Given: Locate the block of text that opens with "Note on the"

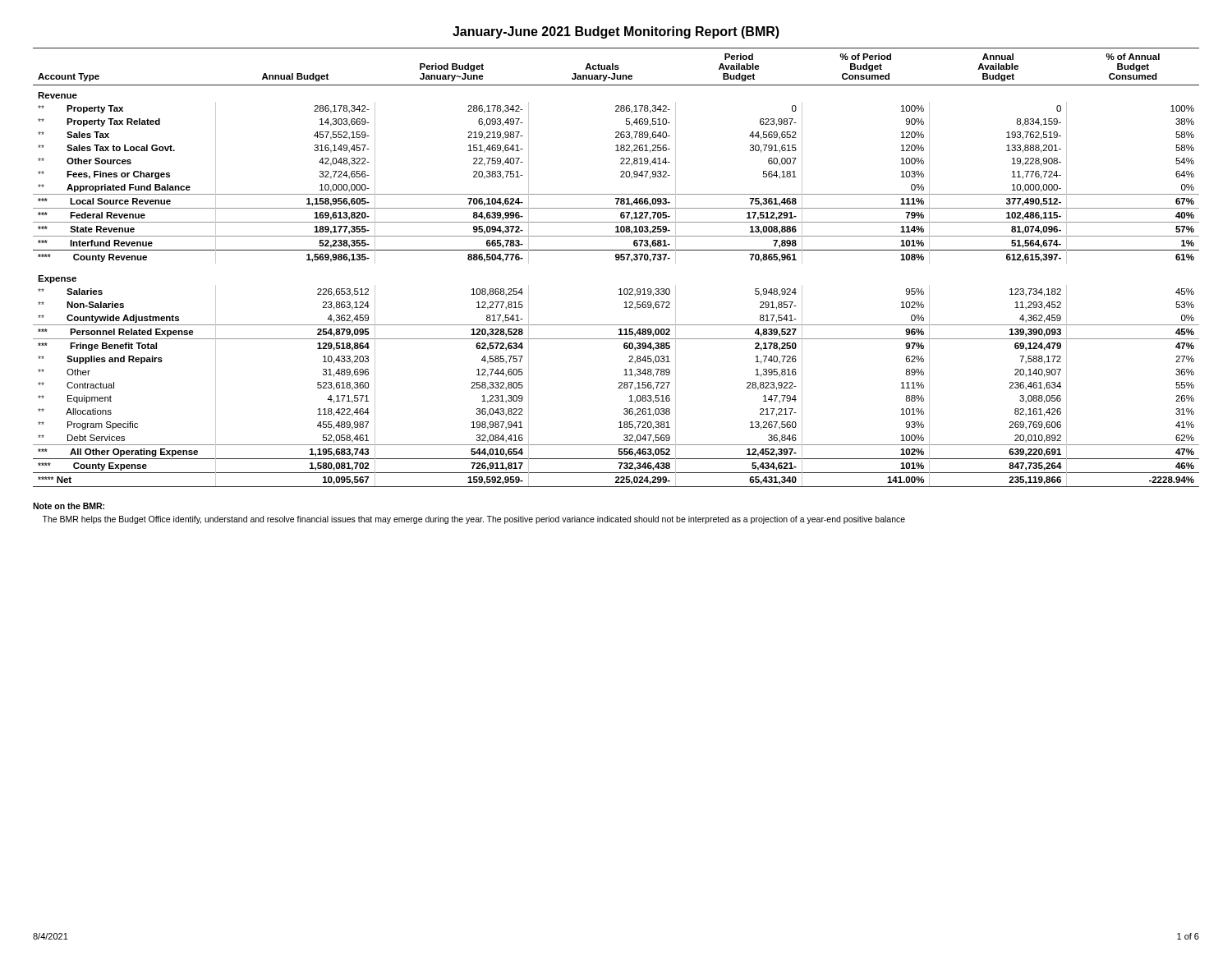Looking at the screenshot, I should [469, 512].
